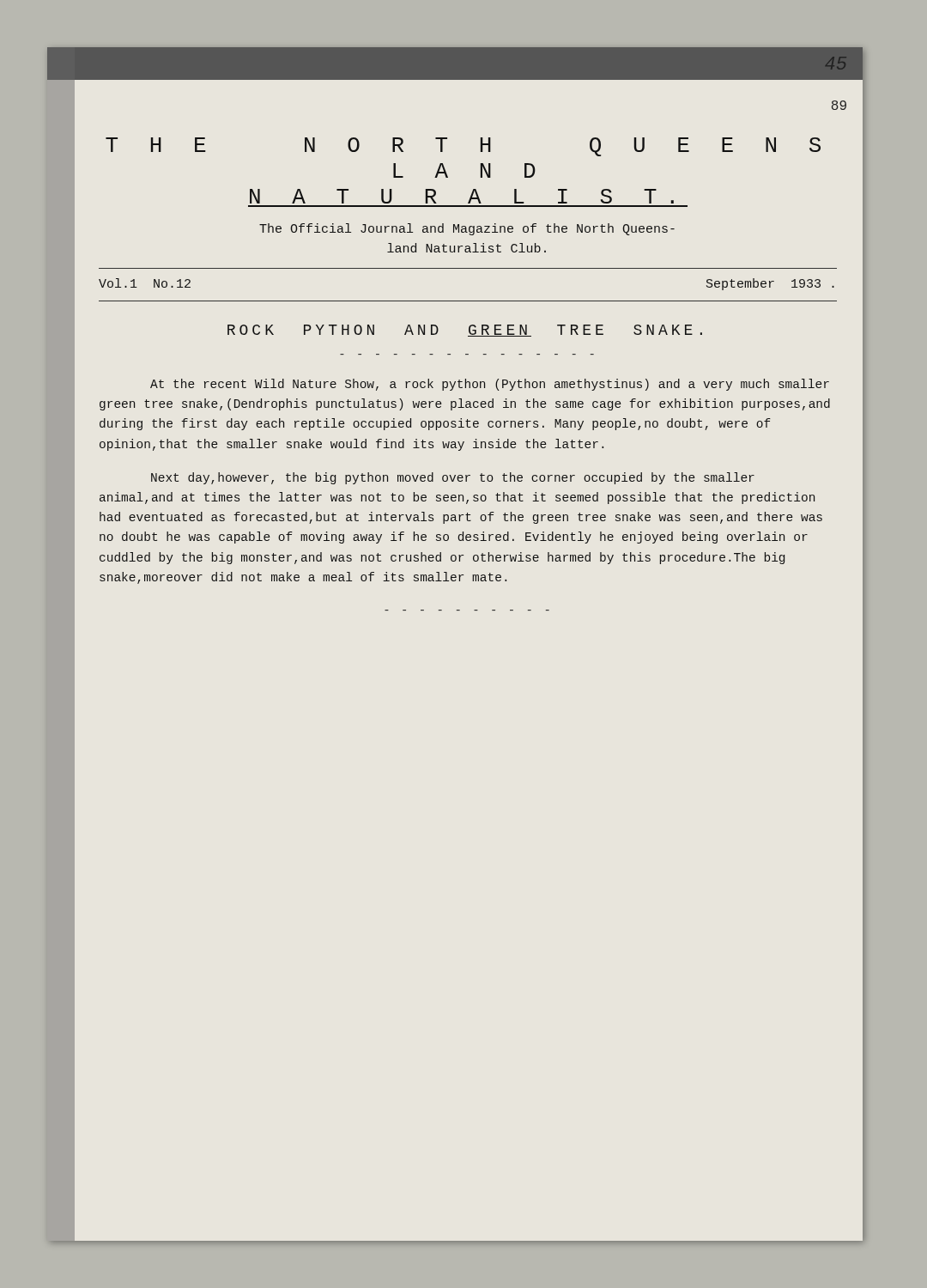Click on the text block with the text "Vol.1 No.12 September 1933"
The image size is (927, 1288).
tap(118, 284)
